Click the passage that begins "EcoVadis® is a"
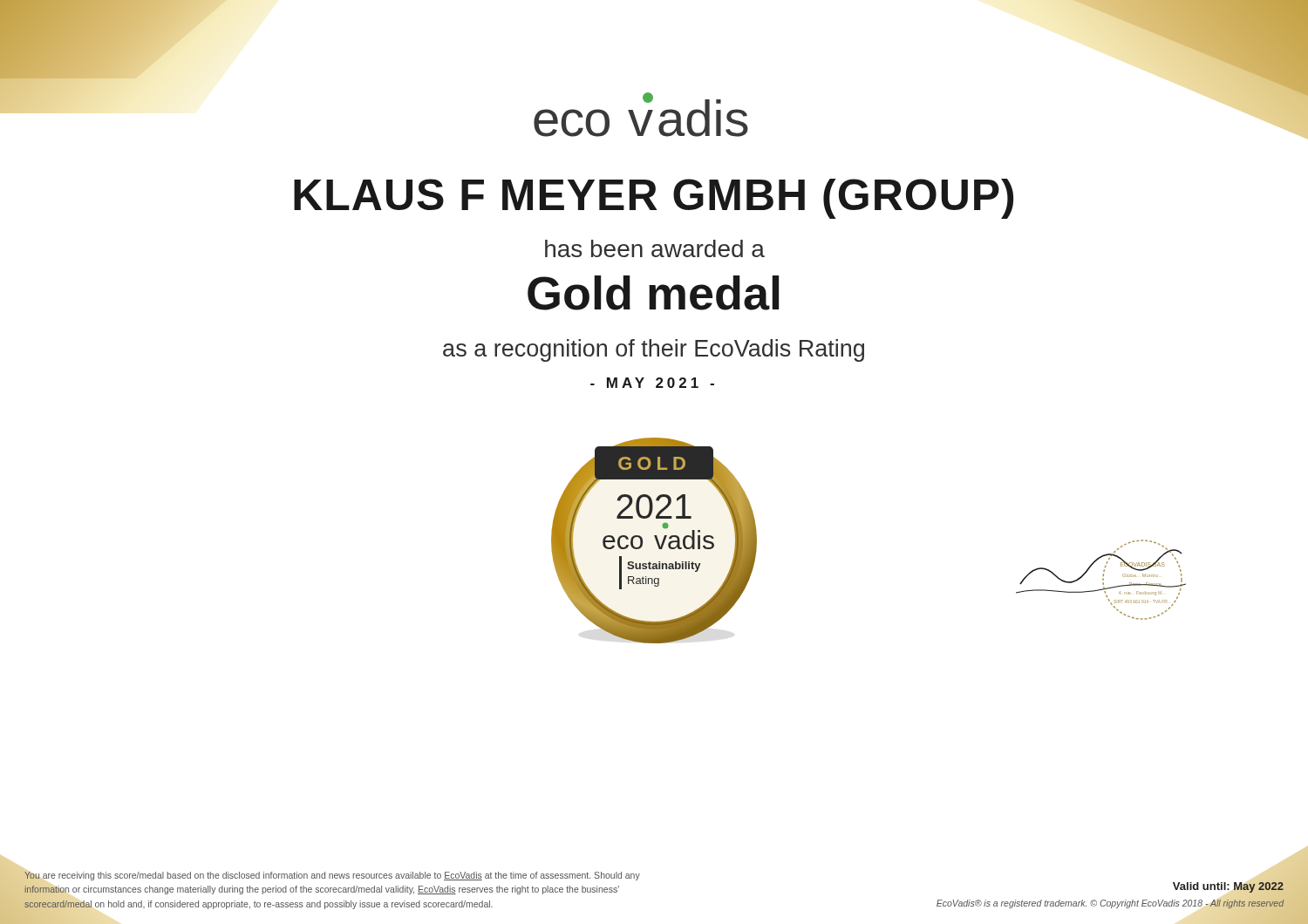 pos(1110,903)
